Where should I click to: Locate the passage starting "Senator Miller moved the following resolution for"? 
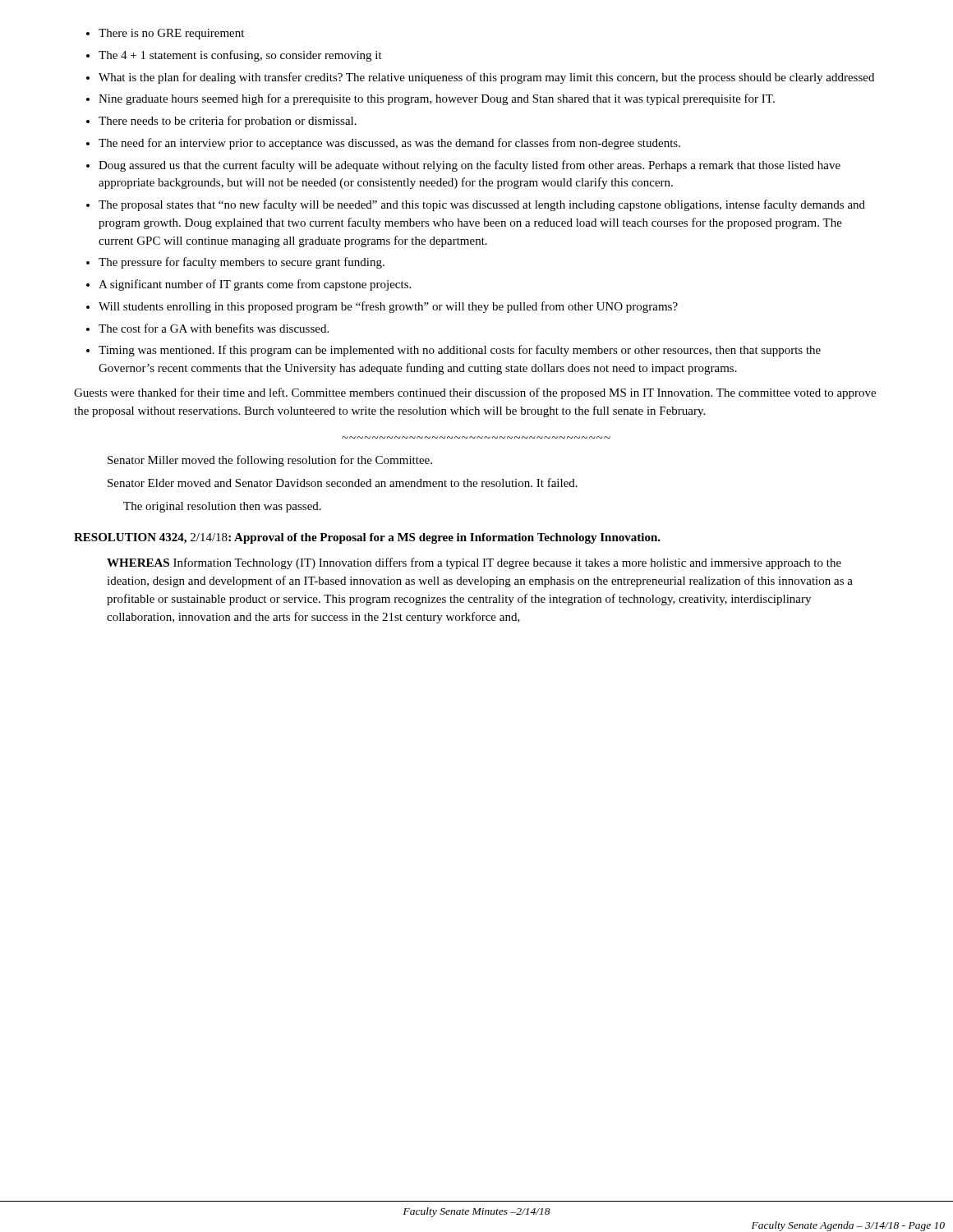[x=493, y=484]
